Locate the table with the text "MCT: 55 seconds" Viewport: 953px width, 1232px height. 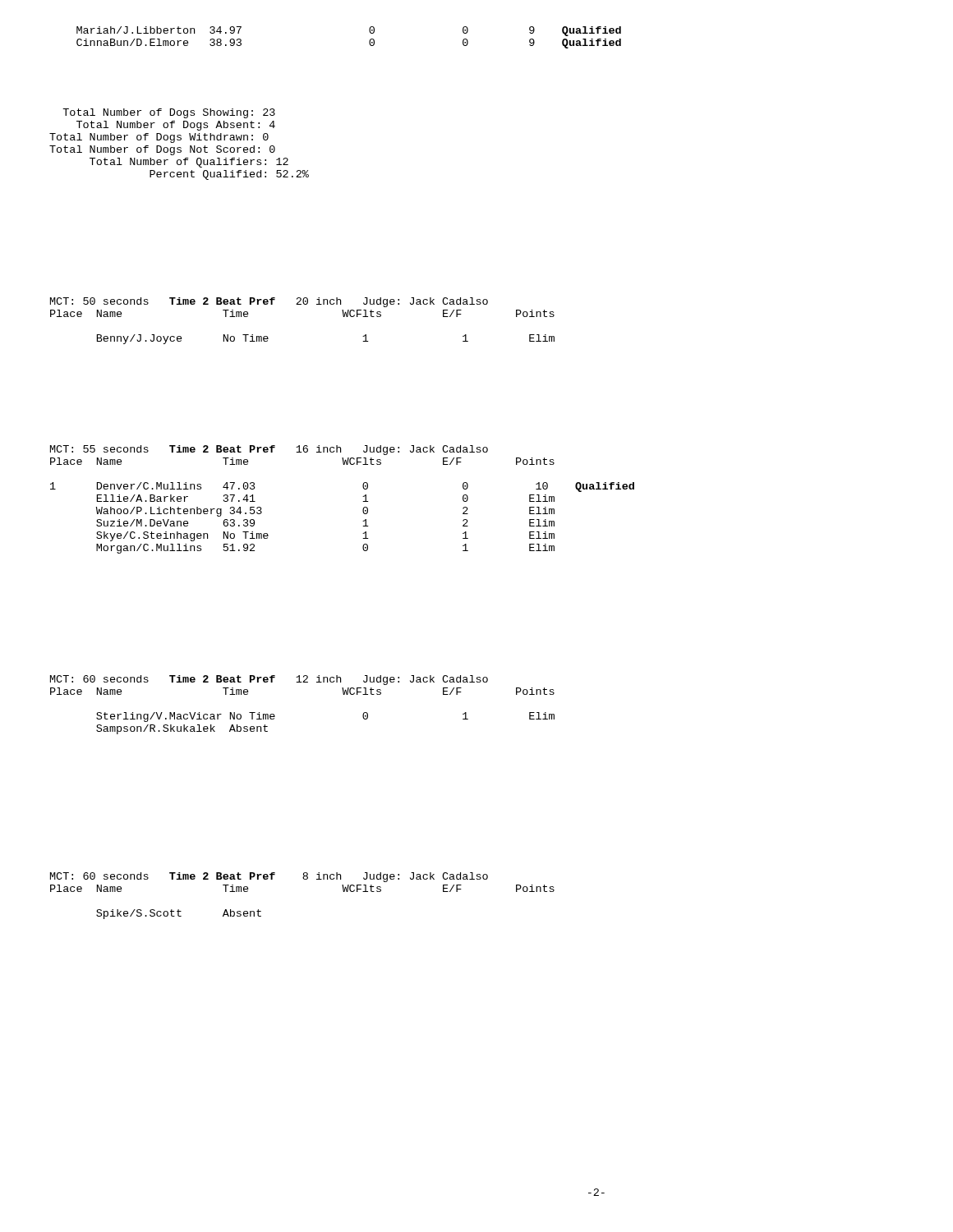tap(342, 499)
